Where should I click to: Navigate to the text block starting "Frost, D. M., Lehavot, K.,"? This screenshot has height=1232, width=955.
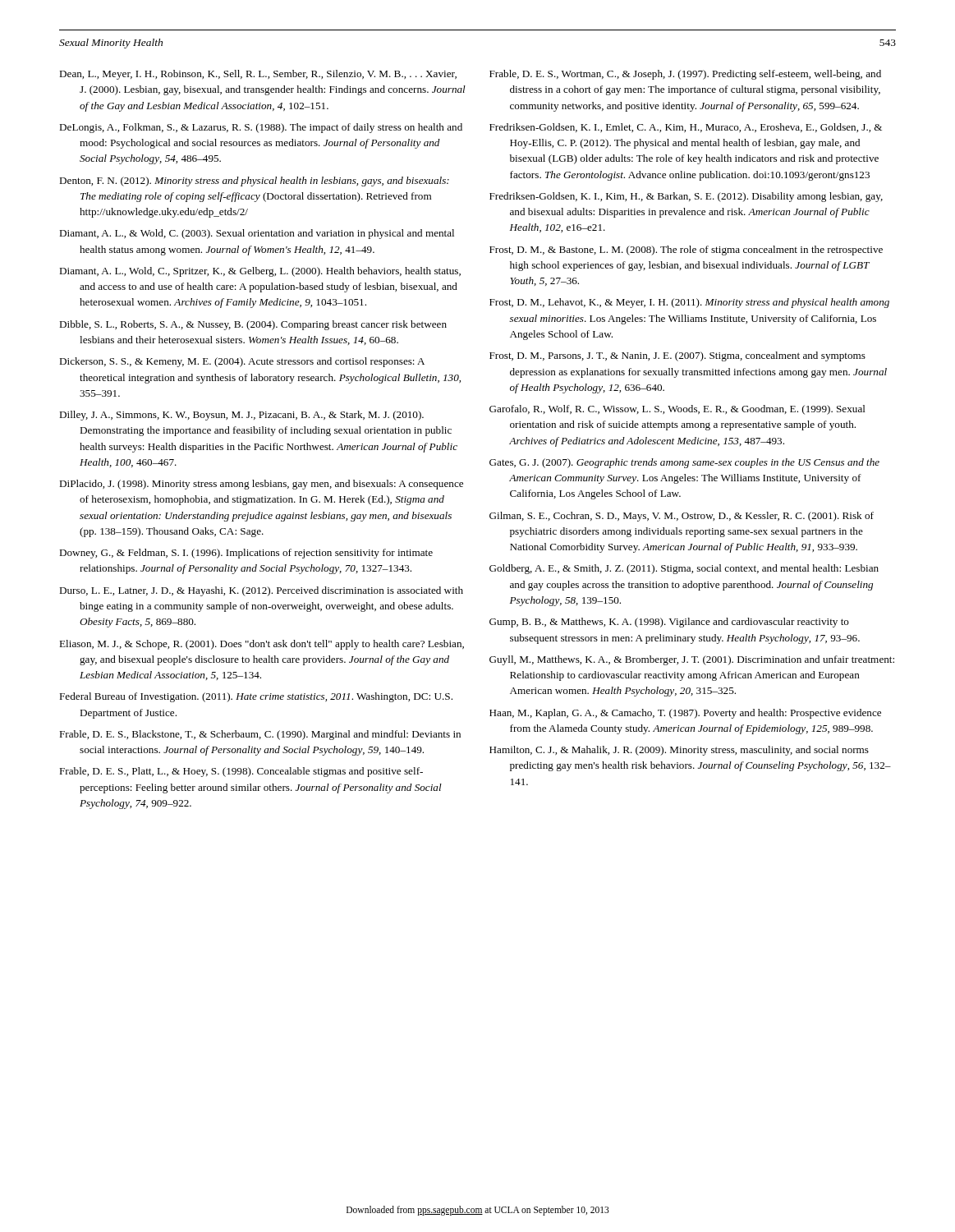pos(689,318)
